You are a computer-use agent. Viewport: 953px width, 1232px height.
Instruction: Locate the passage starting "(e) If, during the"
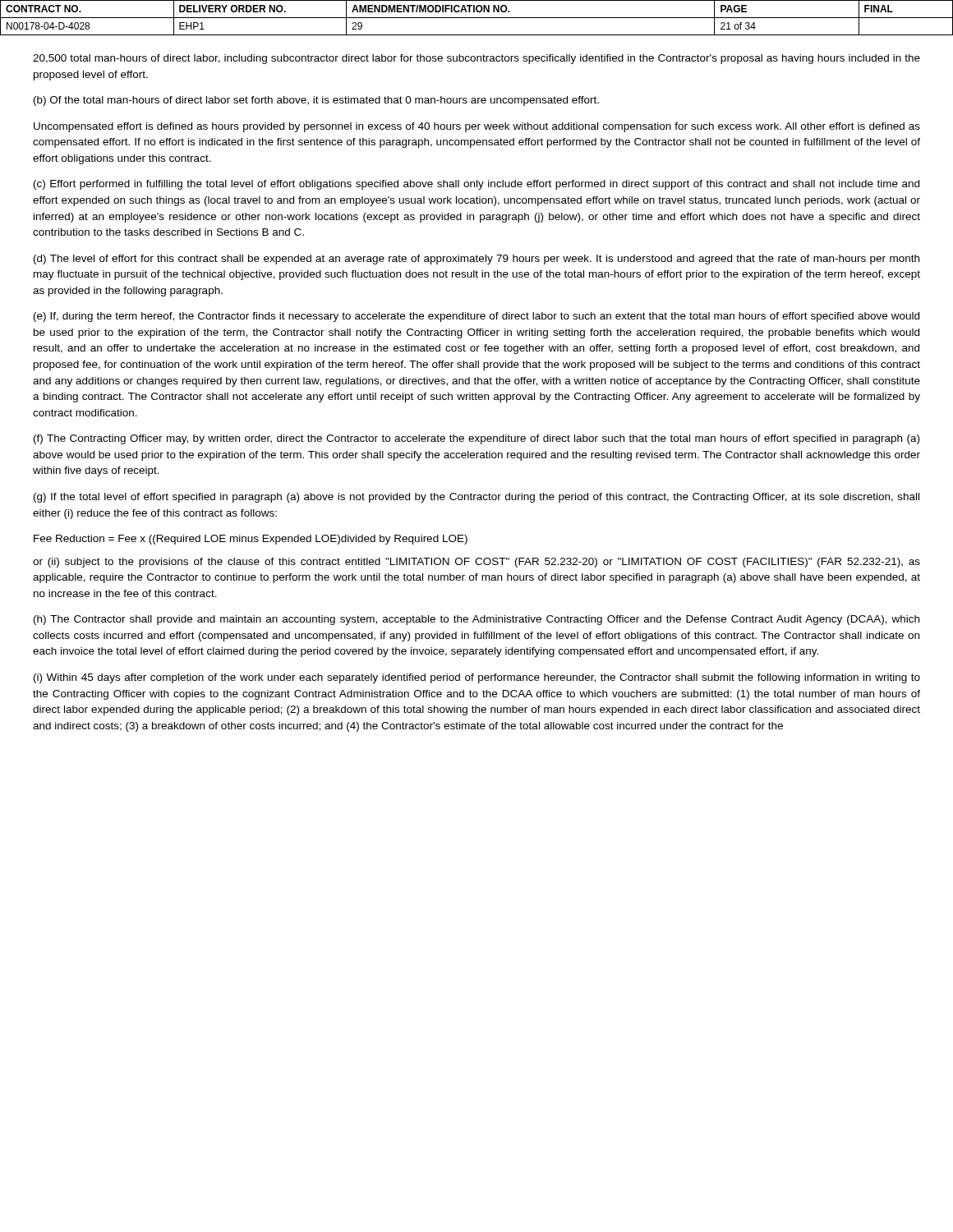coord(476,364)
